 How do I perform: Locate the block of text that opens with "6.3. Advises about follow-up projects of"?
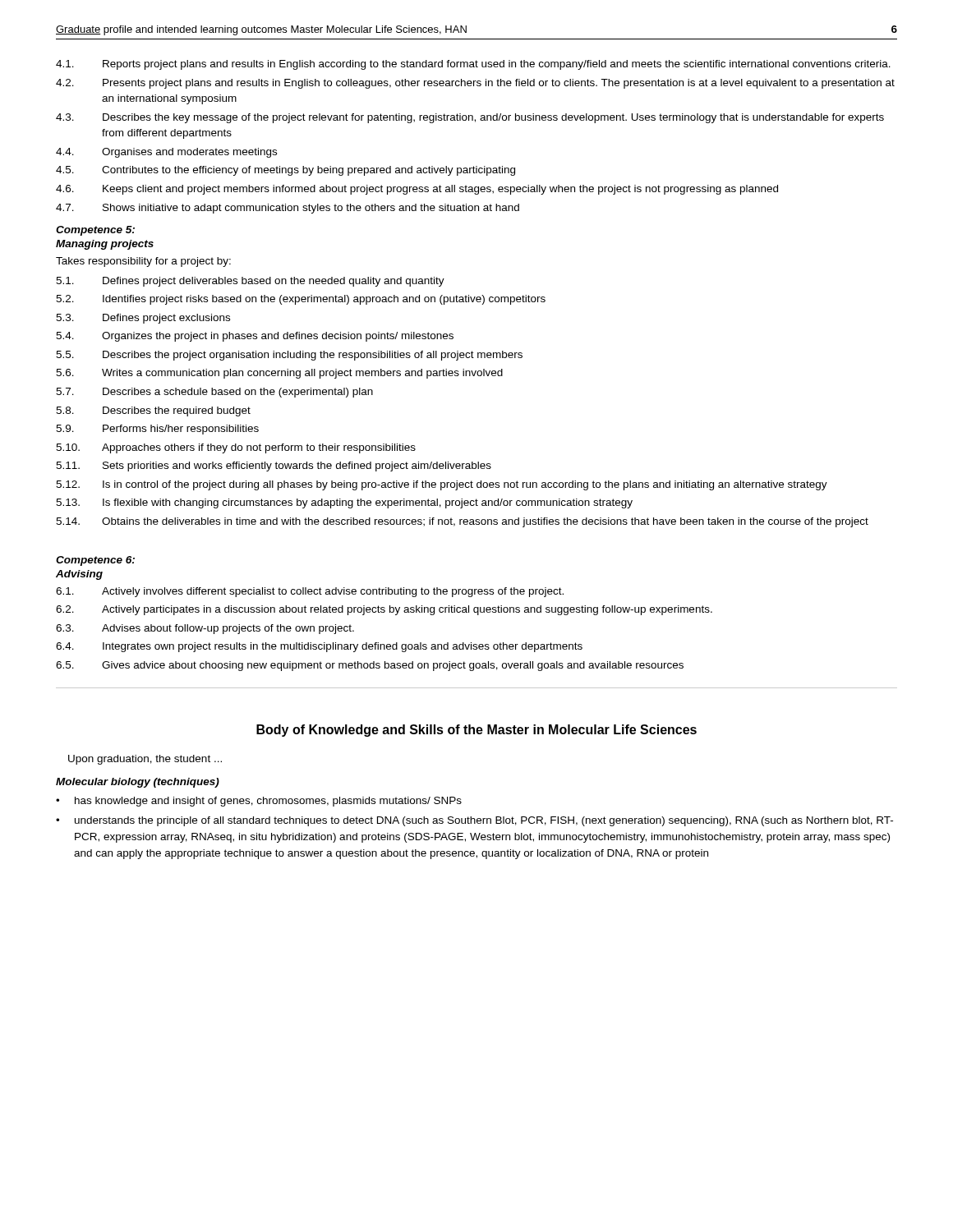[x=205, y=629]
